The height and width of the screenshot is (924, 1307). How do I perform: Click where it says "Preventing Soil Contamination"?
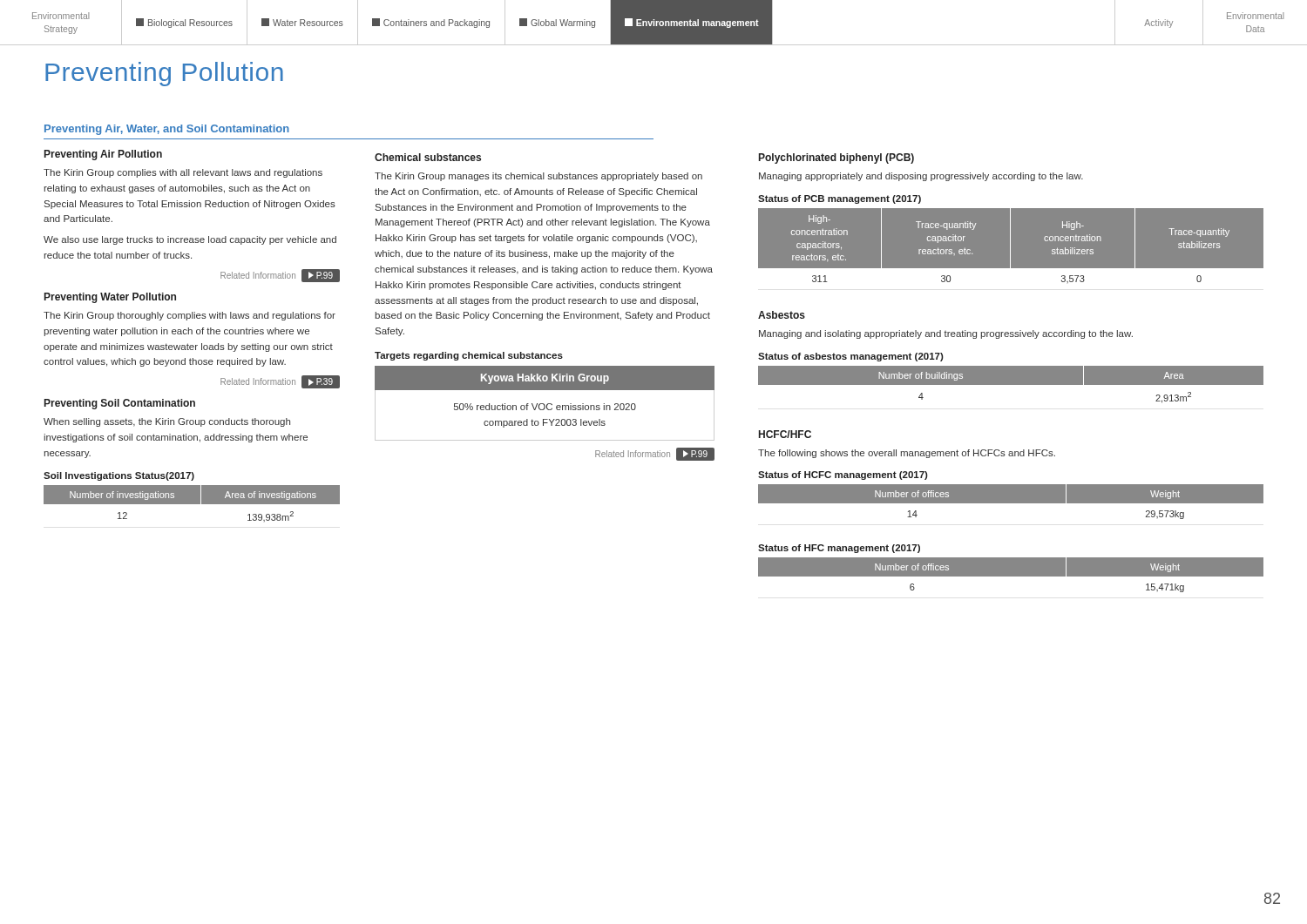[x=120, y=403]
